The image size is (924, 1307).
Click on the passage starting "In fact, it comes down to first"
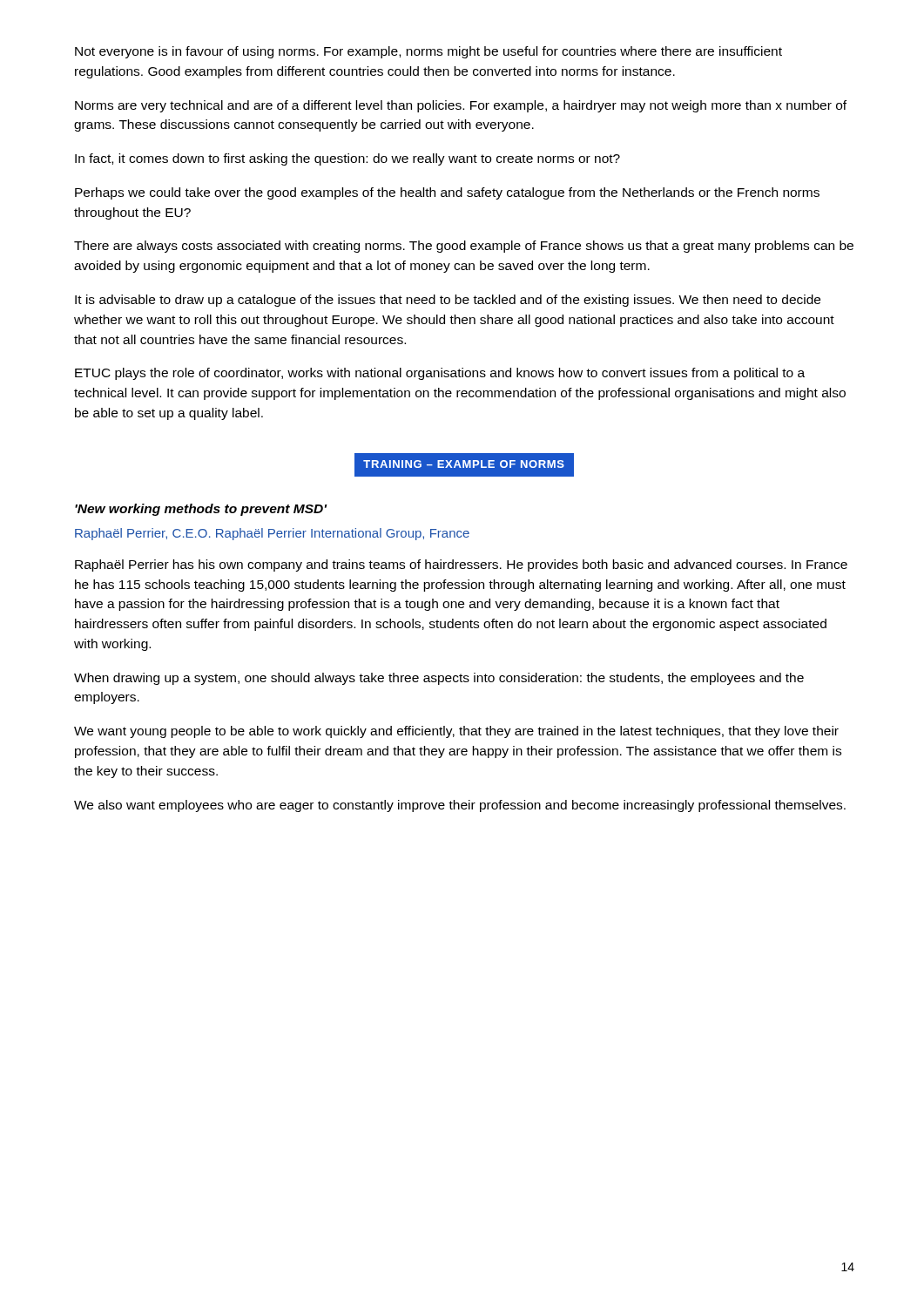click(x=347, y=158)
